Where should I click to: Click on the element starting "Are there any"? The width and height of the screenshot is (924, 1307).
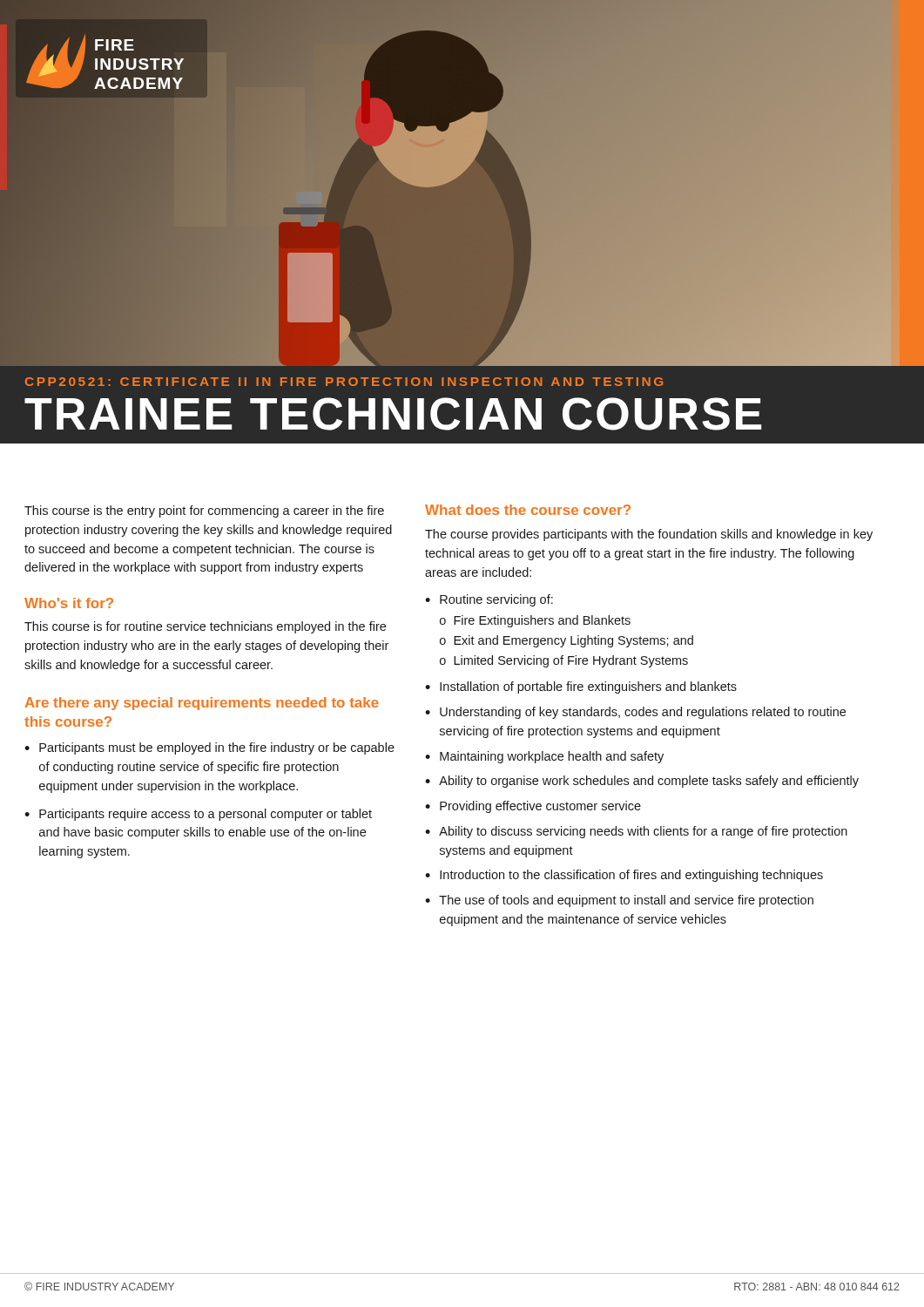pos(202,713)
